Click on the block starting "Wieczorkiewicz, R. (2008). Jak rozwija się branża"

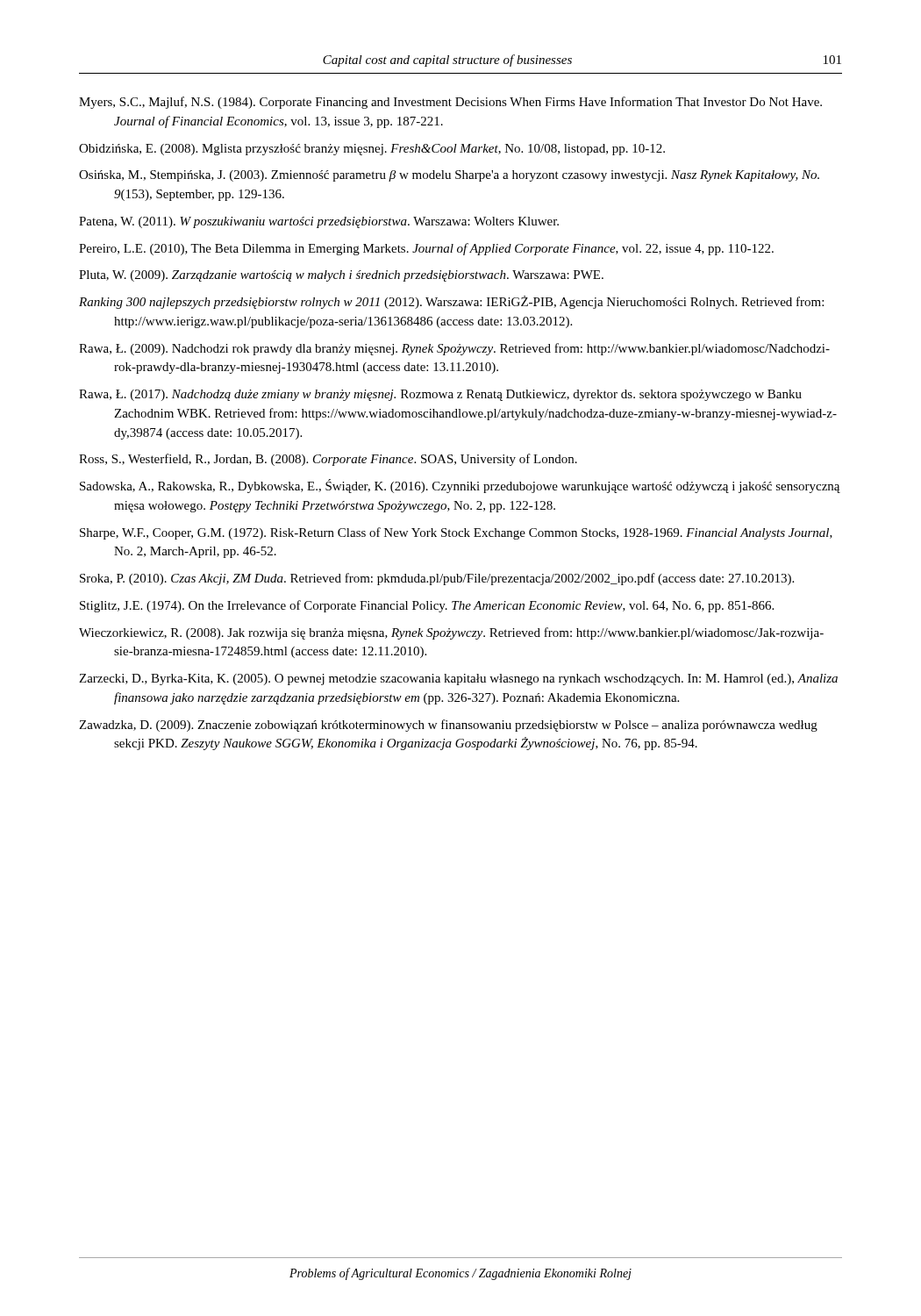pyautogui.click(x=451, y=642)
